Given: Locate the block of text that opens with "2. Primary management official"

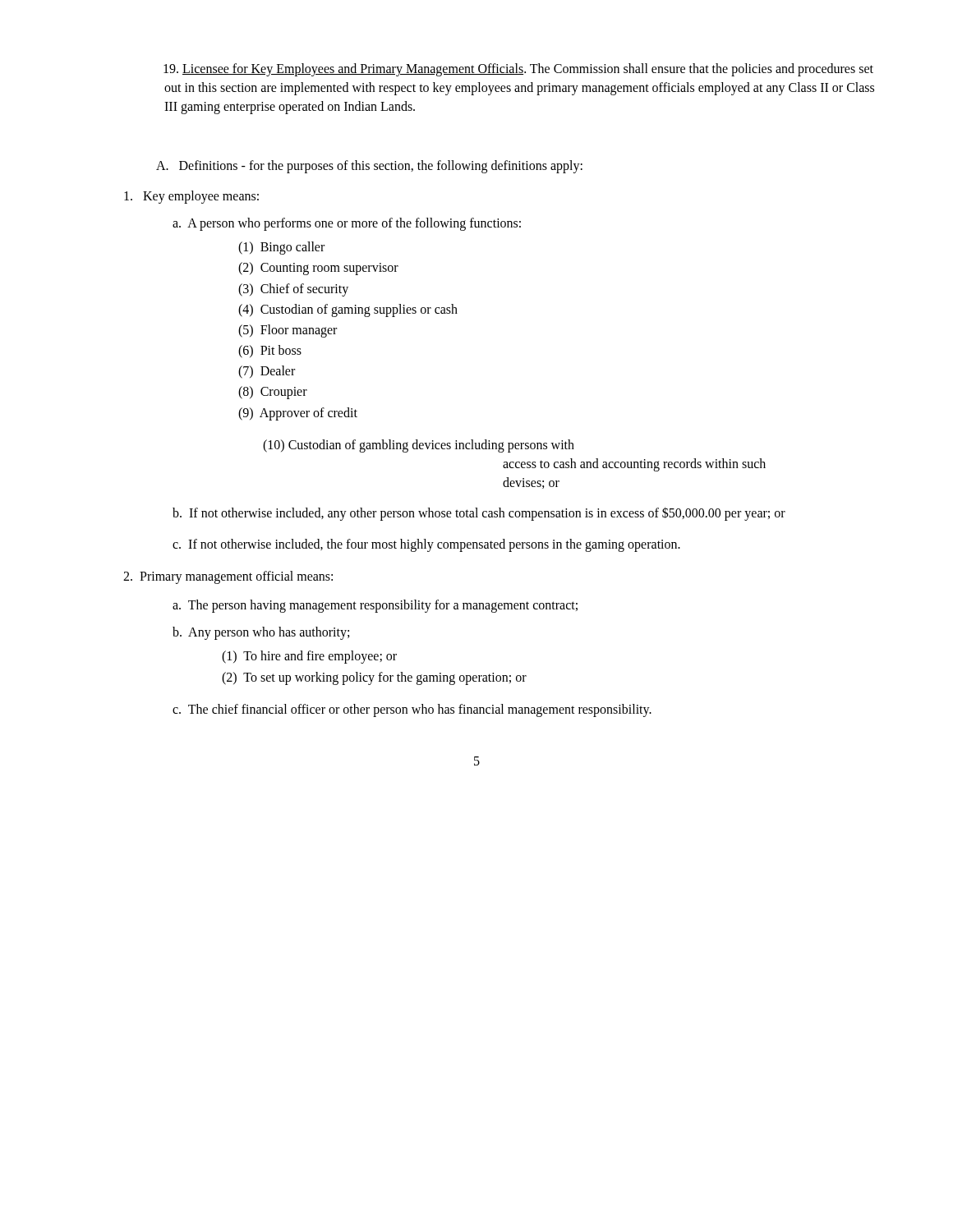Looking at the screenshot, I should click(229, 576).
